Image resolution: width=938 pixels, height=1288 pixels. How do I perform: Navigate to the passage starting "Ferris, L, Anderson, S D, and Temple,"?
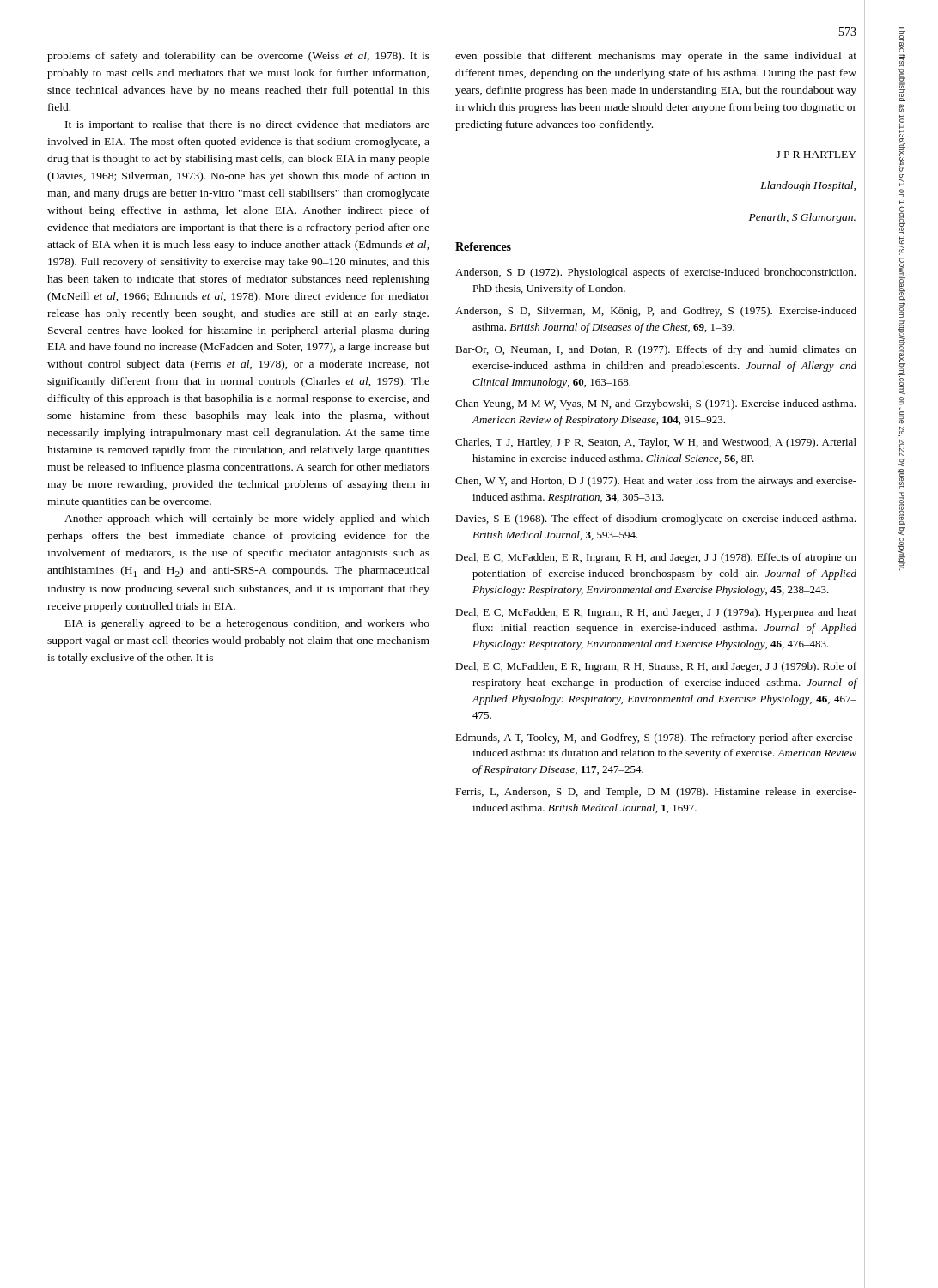click(x=656, y=799)
